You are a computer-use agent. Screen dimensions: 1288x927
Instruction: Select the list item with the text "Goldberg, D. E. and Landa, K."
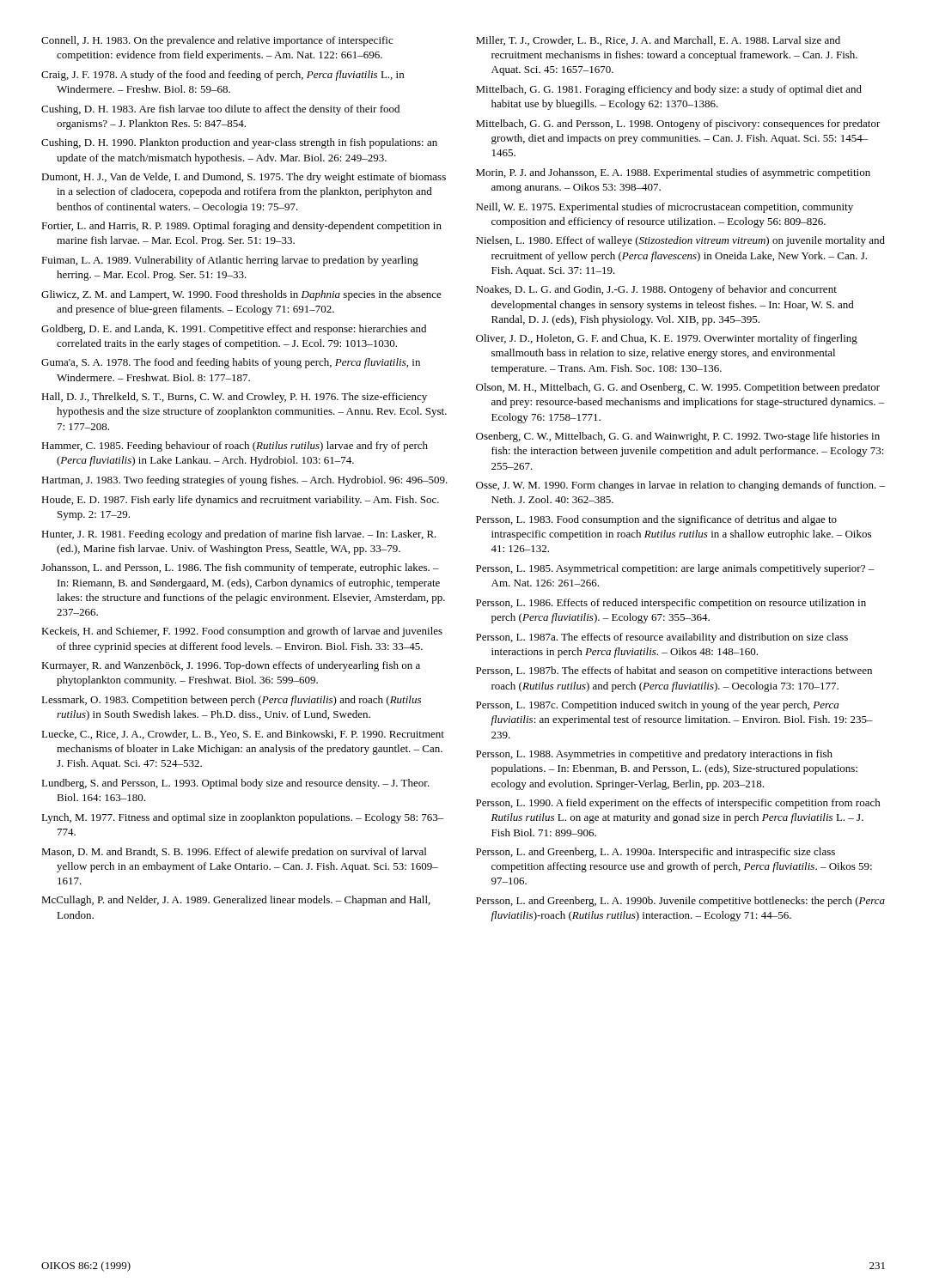tap(234, 336)
